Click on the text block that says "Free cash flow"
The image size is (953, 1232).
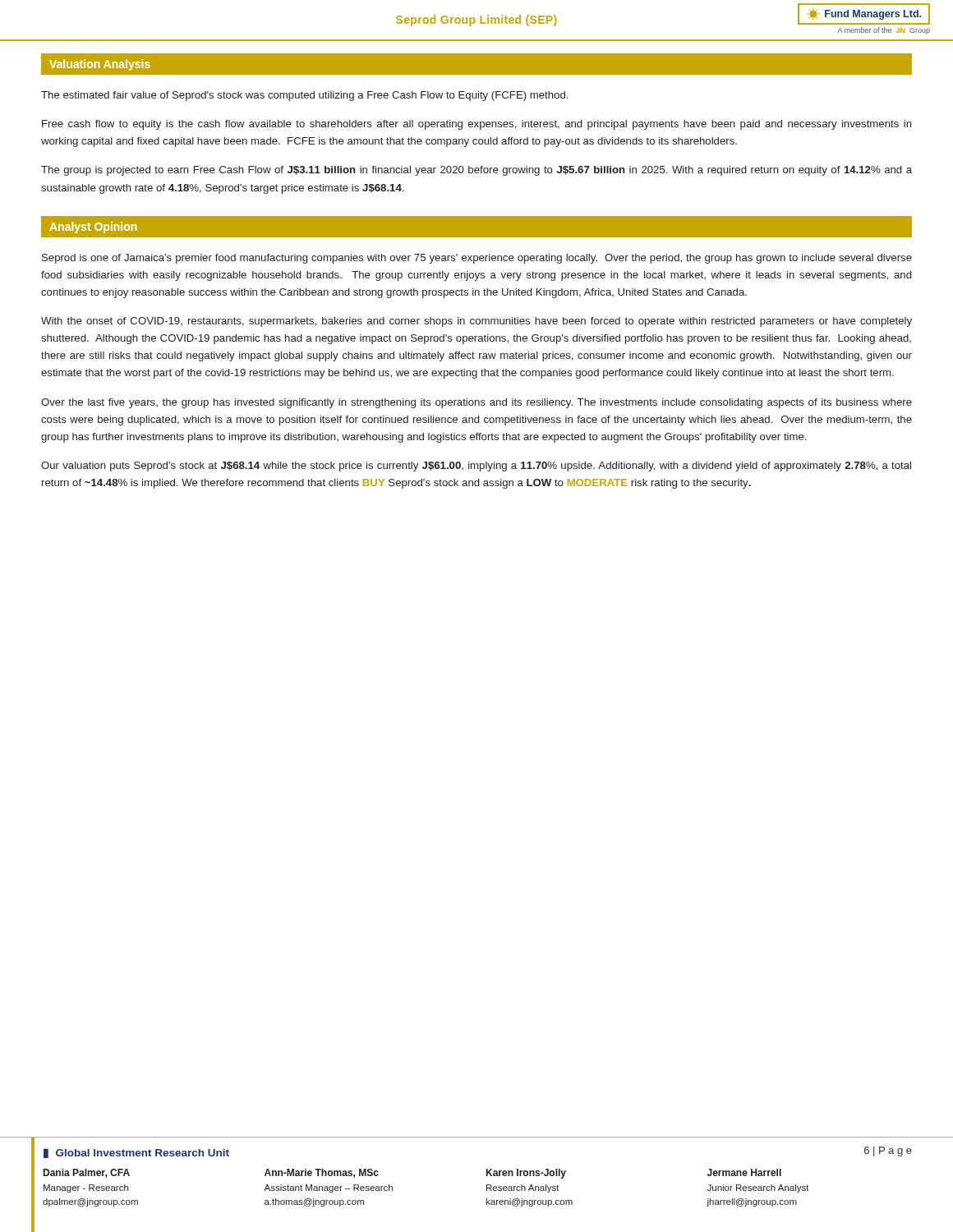pyautogui.click(x=476, y=132)
